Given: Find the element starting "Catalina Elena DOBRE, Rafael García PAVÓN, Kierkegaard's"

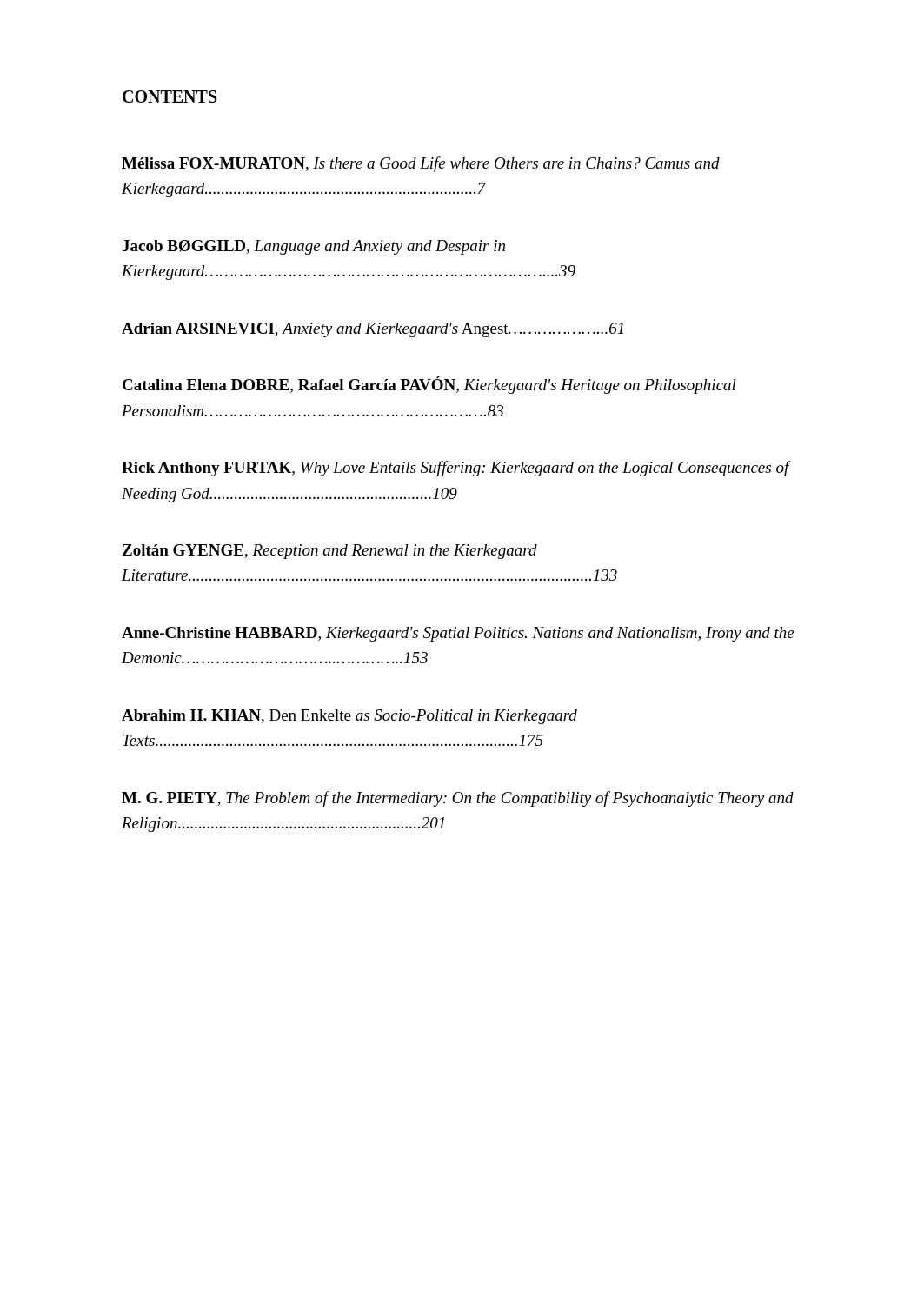Looking at the screenshot, I should coord(429,398).
